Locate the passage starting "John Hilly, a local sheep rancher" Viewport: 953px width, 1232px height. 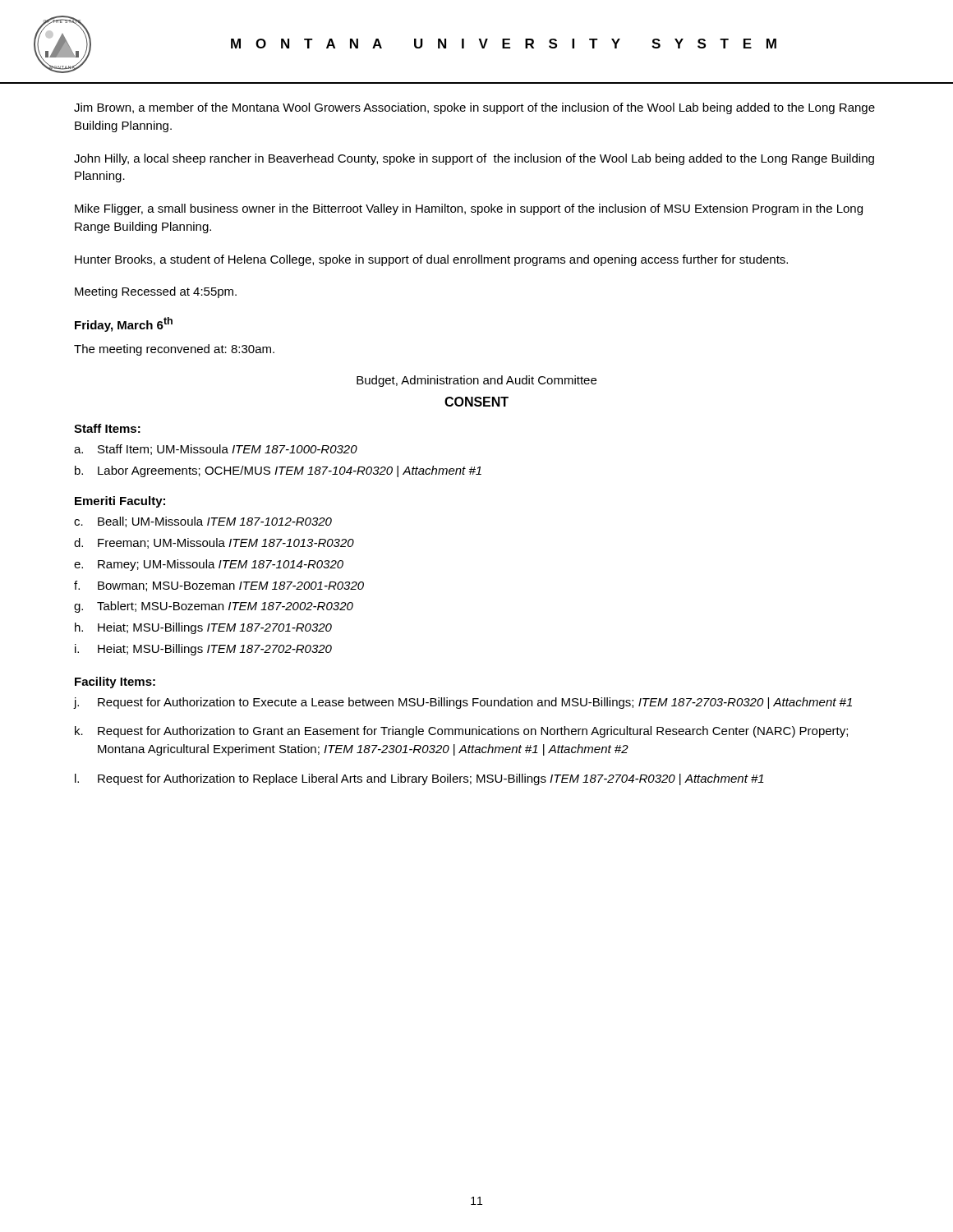[474, 167]
